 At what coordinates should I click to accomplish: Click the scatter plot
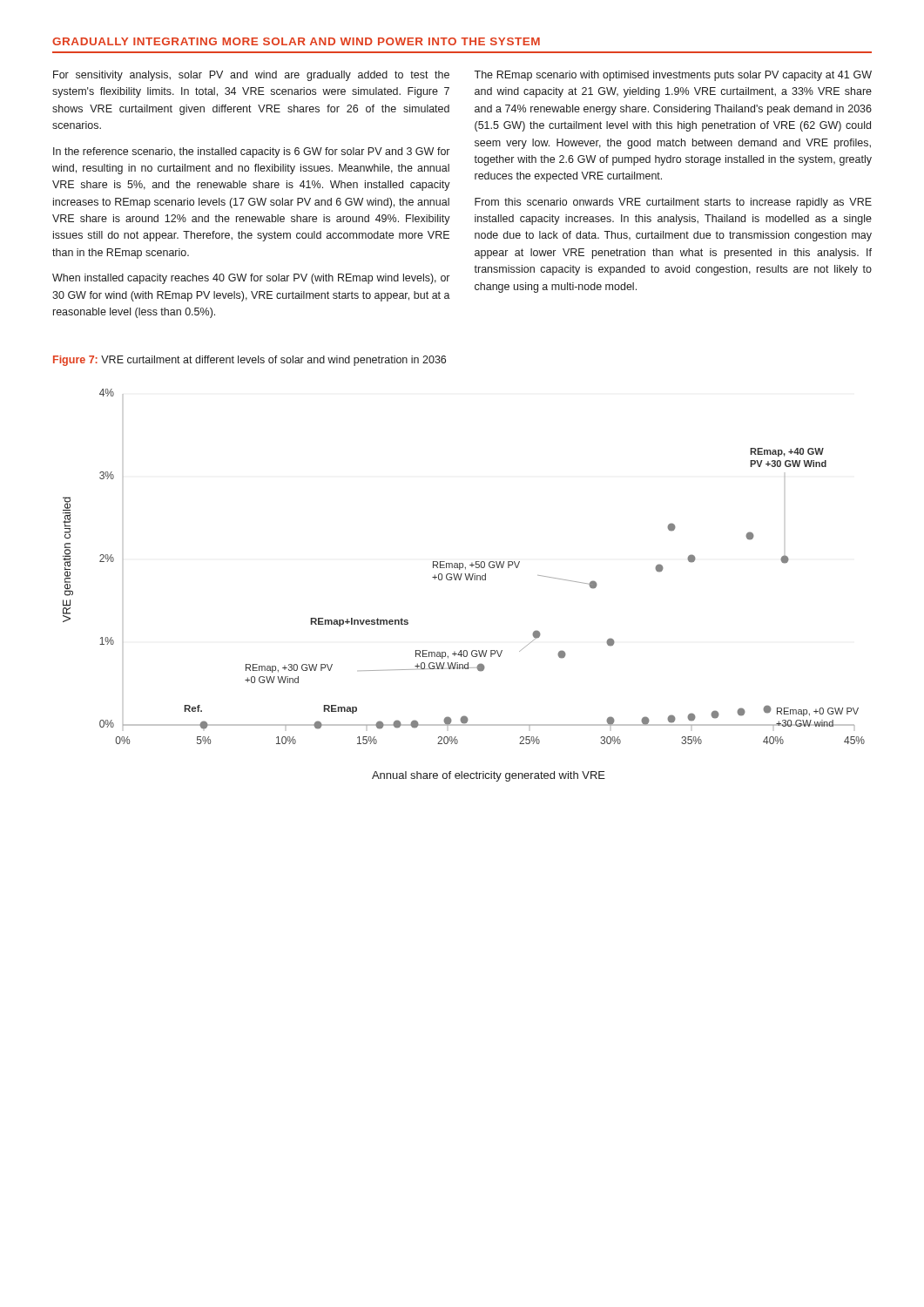click(x=462, y=590)
